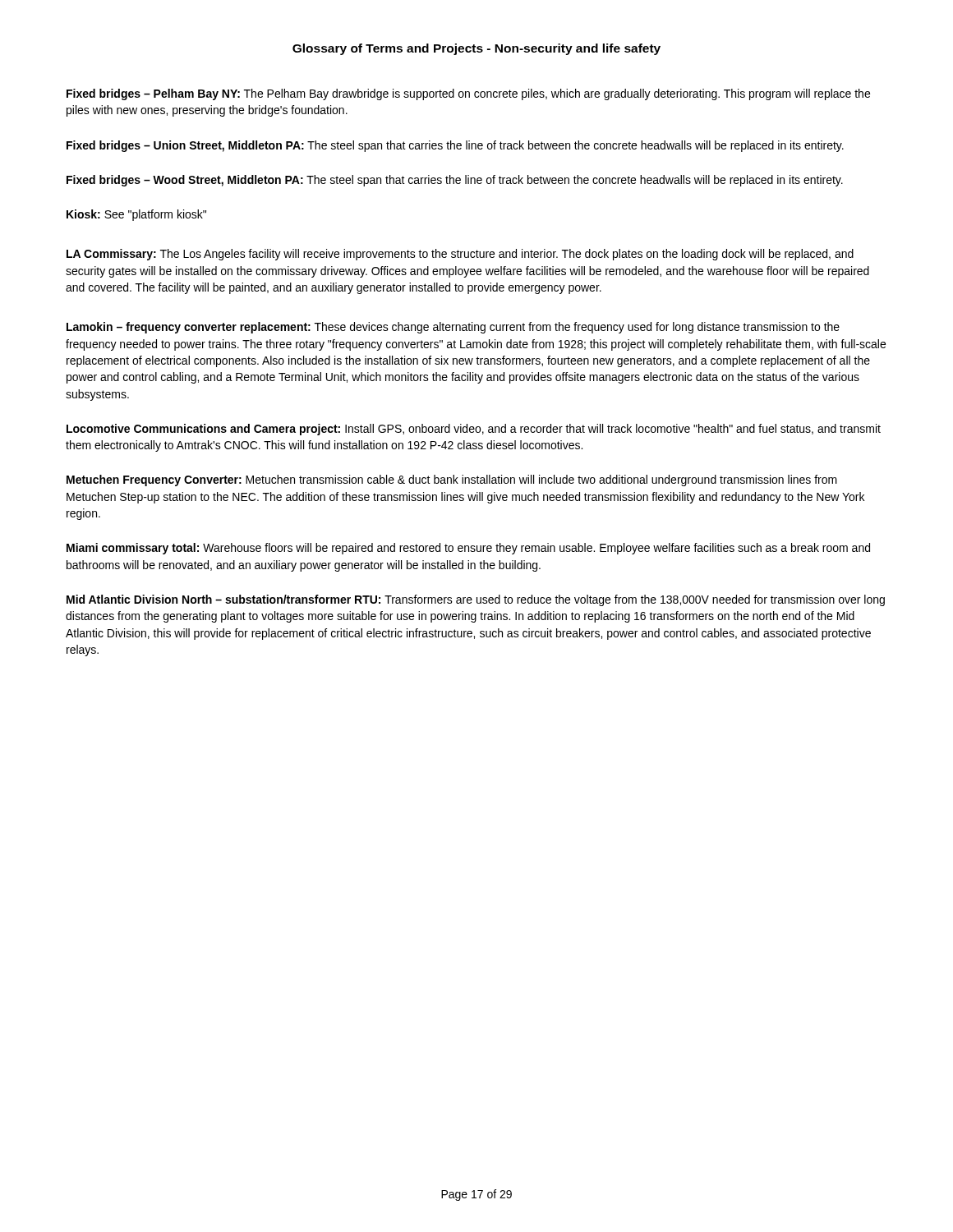Where is the title that starts "Glossary of Terms and Projects -"?
Viewport: 953px width, 1232px height.
click(x=476, y=48)
